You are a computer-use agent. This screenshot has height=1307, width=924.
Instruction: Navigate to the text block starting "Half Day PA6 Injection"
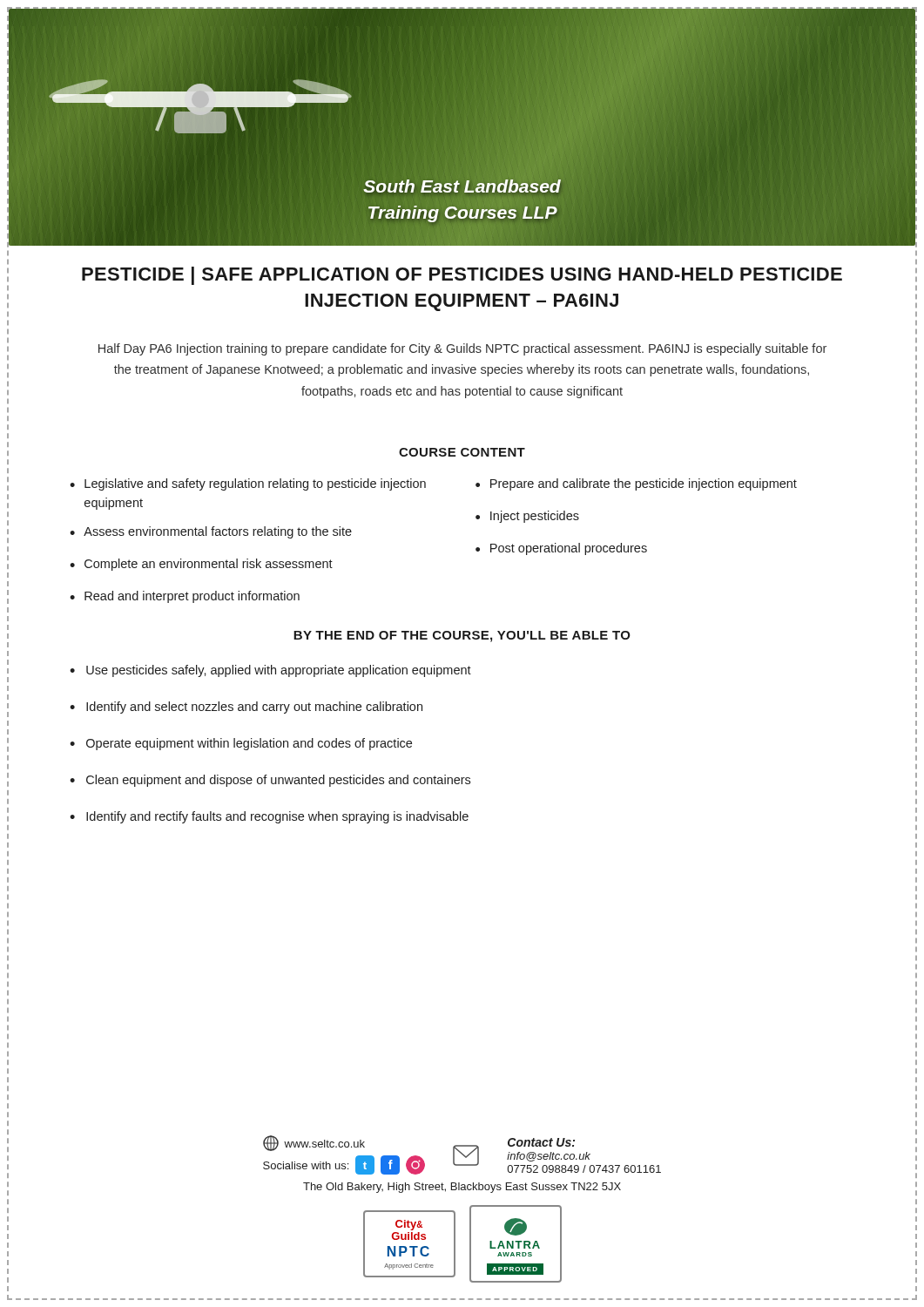tap(462, 370)
